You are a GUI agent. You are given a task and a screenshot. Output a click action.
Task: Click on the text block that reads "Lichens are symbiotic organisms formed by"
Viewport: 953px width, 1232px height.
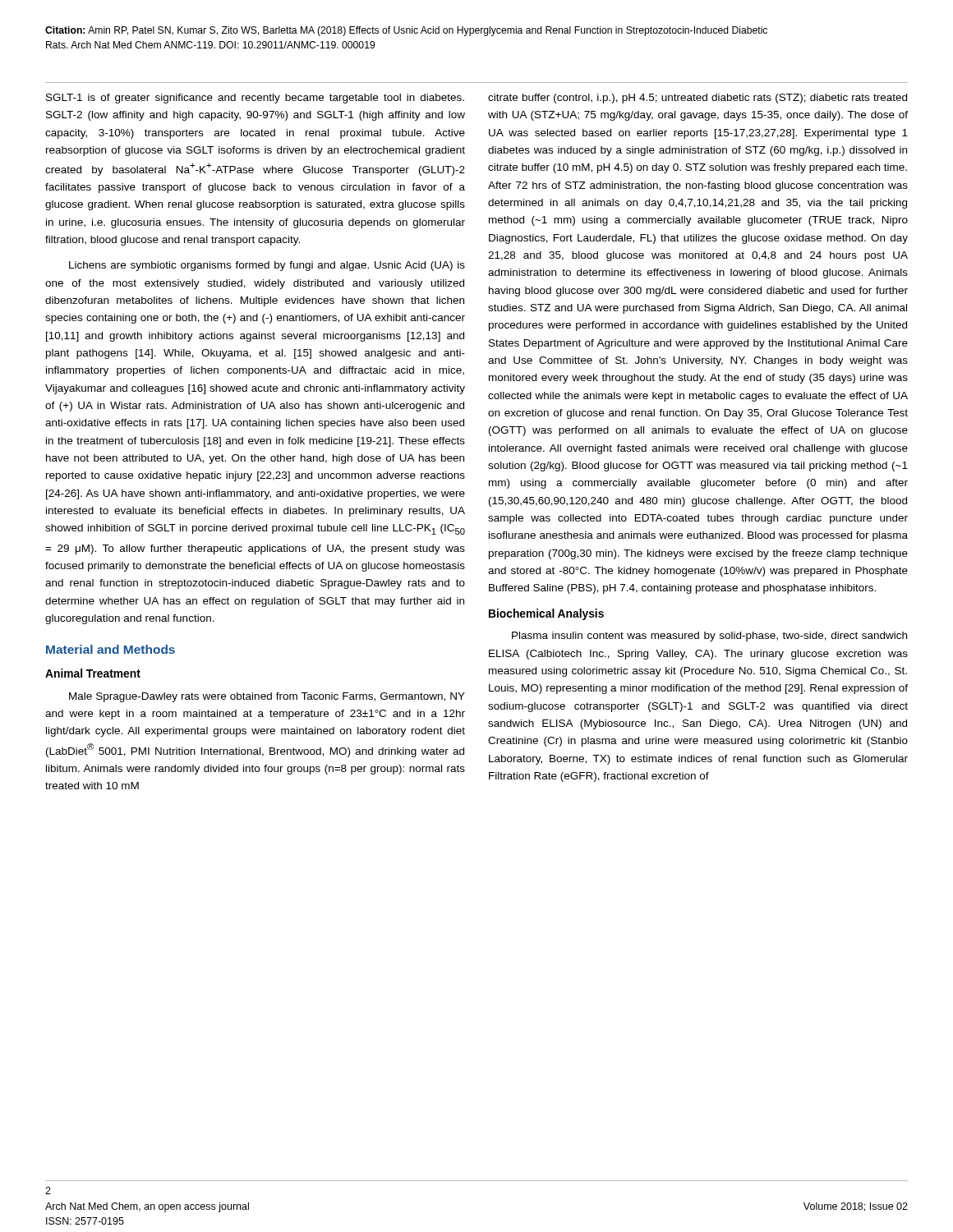tap(255, 442)
